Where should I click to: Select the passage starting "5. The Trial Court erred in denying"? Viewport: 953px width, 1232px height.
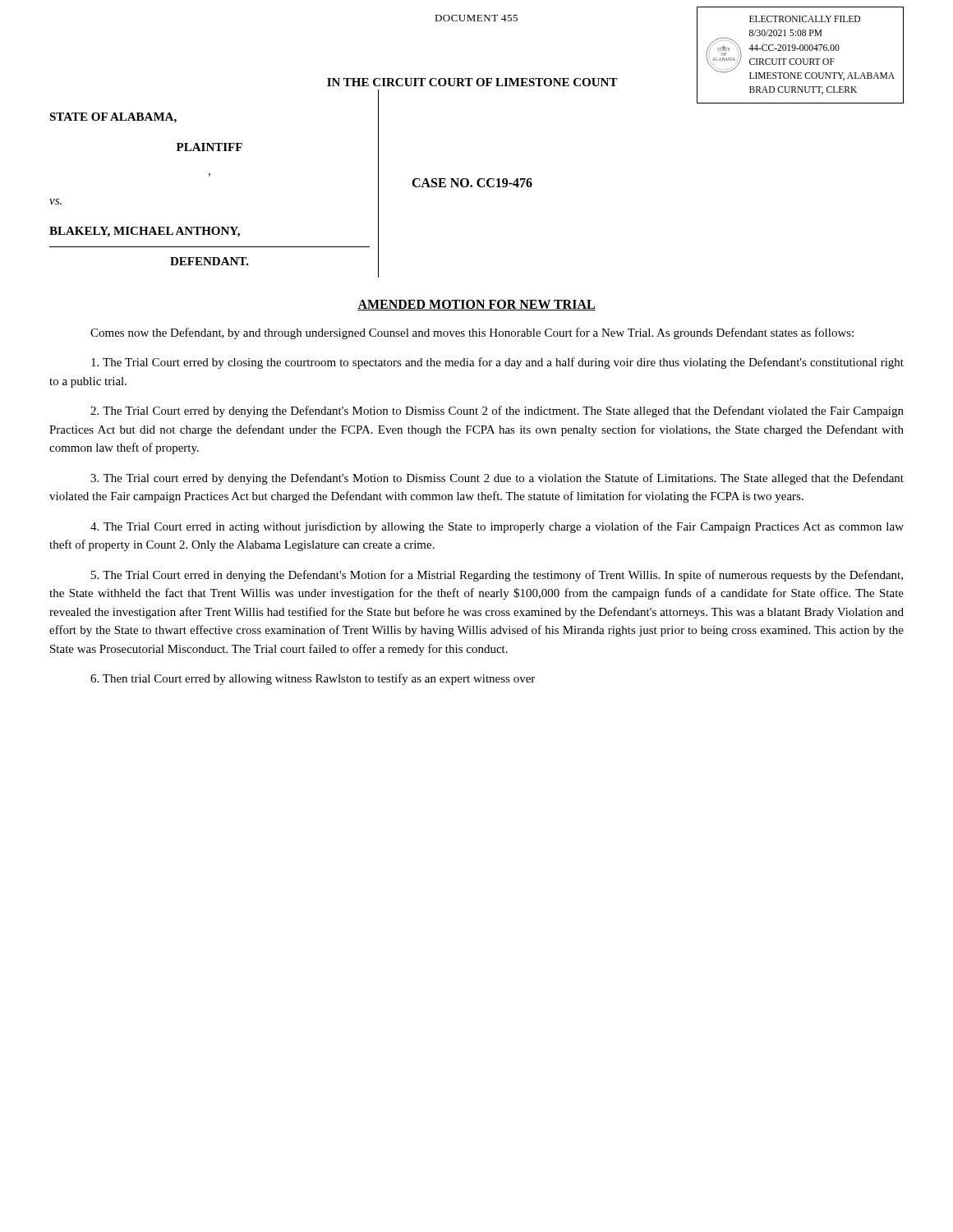tap(476, 612)
